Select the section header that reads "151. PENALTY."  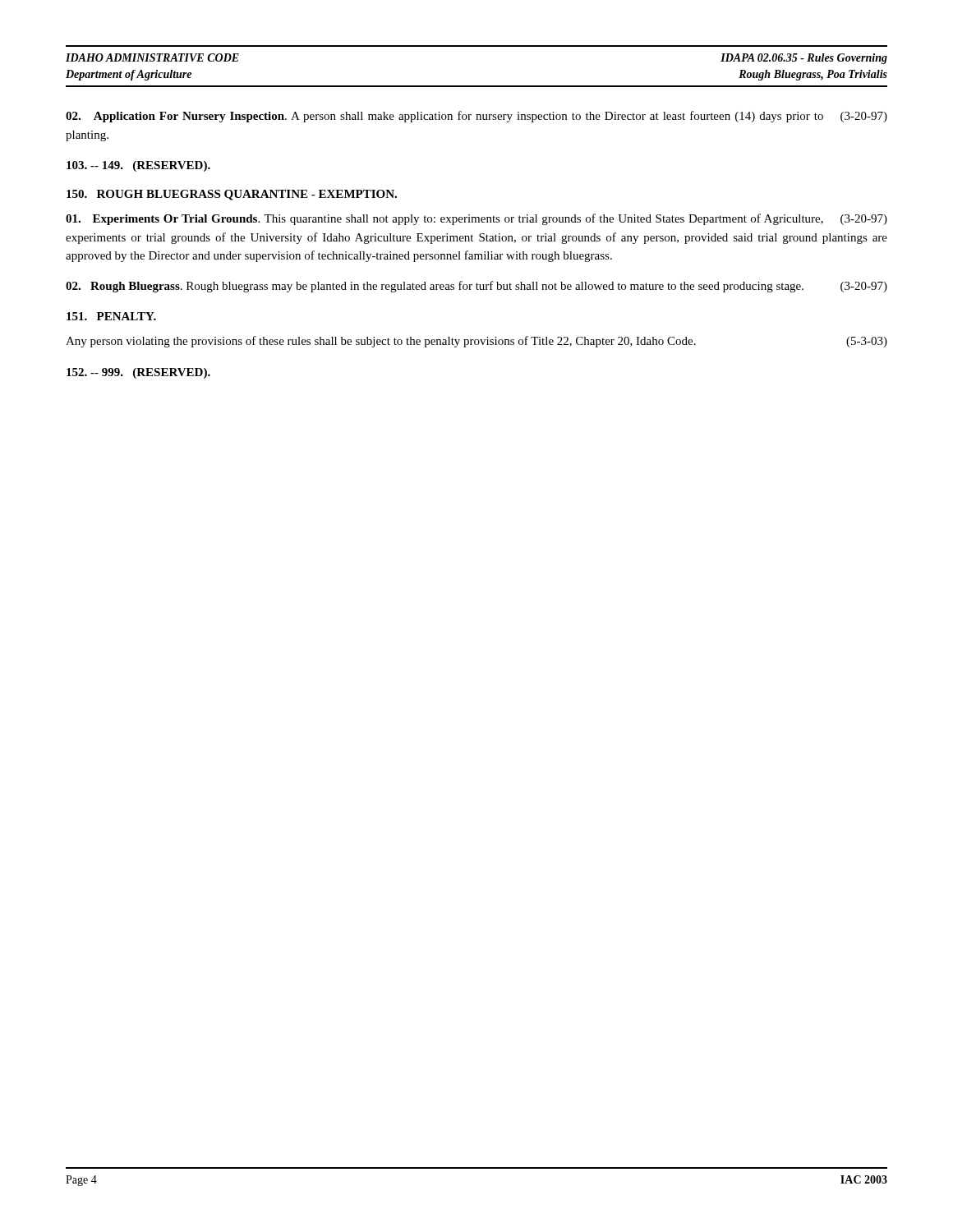[111, 316]
